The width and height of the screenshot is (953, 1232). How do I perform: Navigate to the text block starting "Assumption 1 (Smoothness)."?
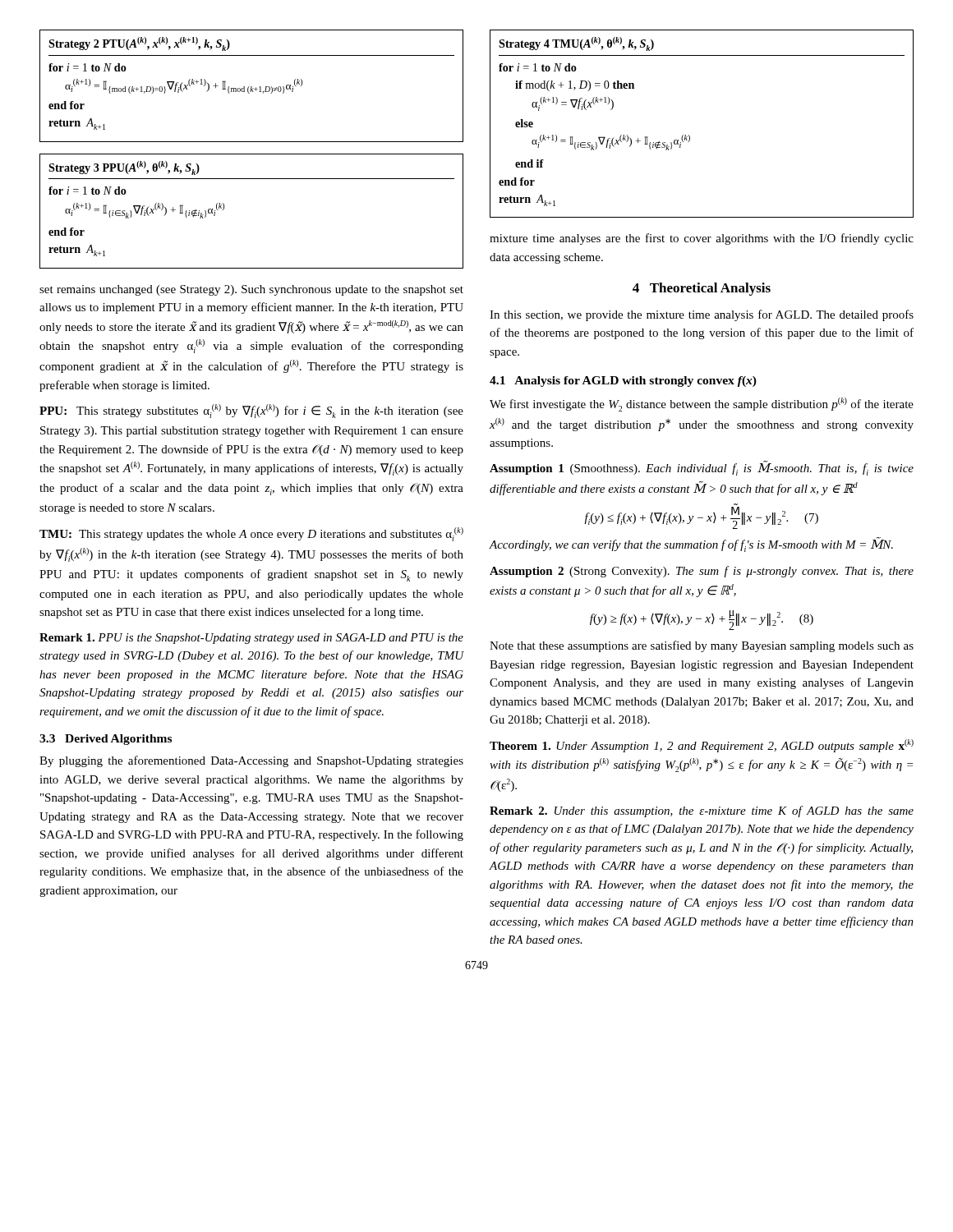[x=702, y=478]
